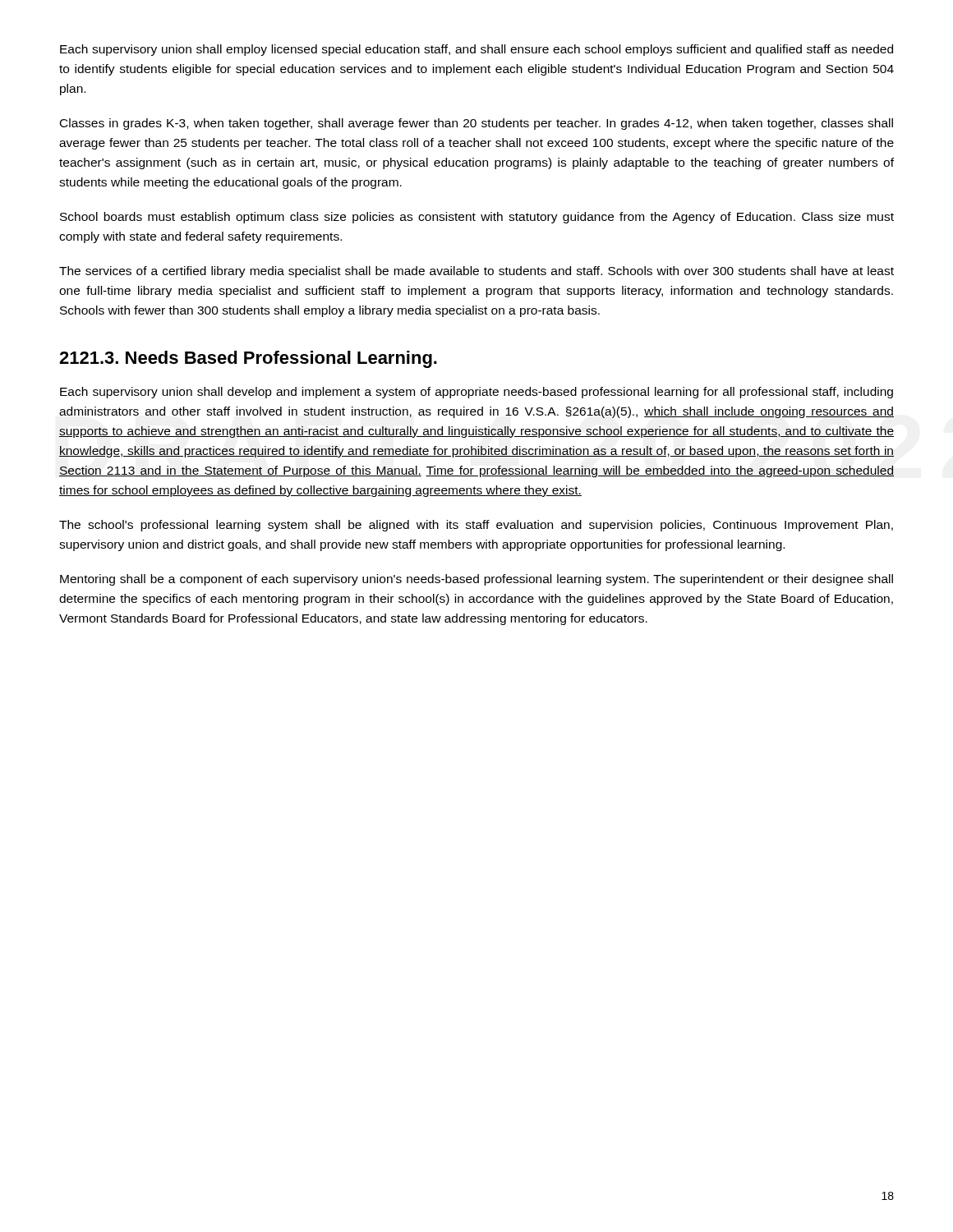Select the text block starting "School boards must establish optimum class size"
This screenshot has width=953, height=1232.
[476, 226]
